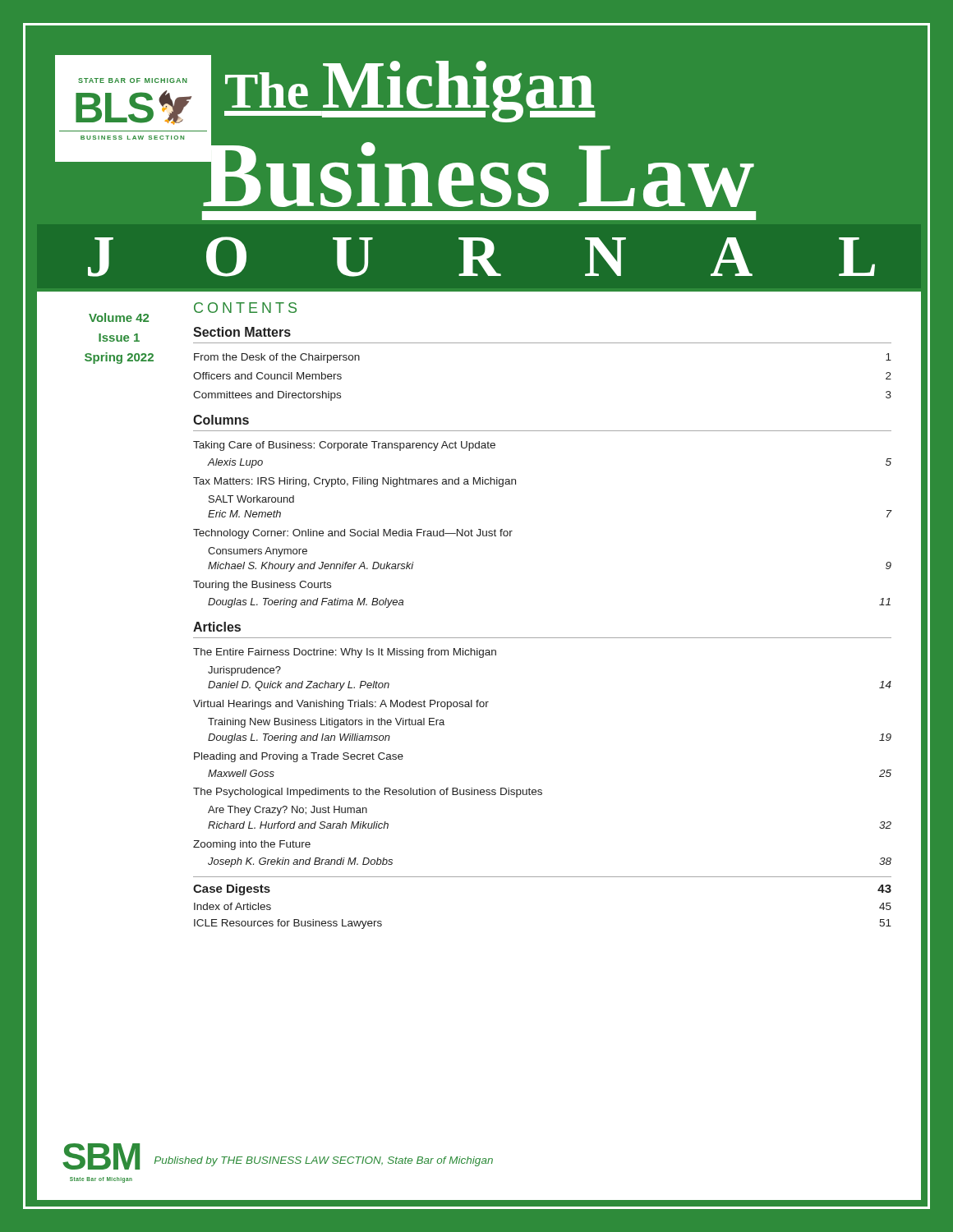Viewport: 953px width, 1232px height.
Task: Click on the logo
Action: point(133,108)
